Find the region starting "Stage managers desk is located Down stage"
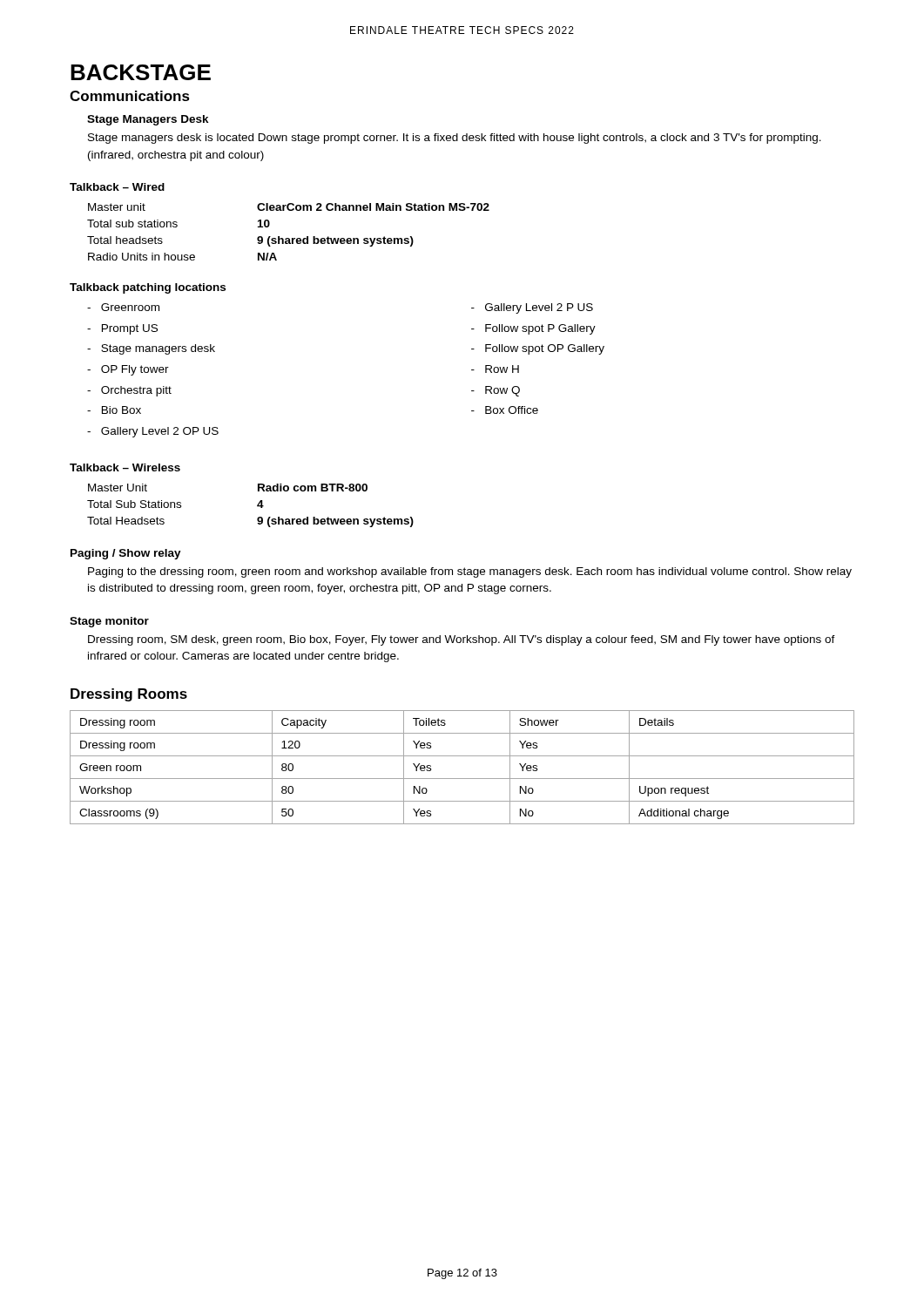 point(454,146)
